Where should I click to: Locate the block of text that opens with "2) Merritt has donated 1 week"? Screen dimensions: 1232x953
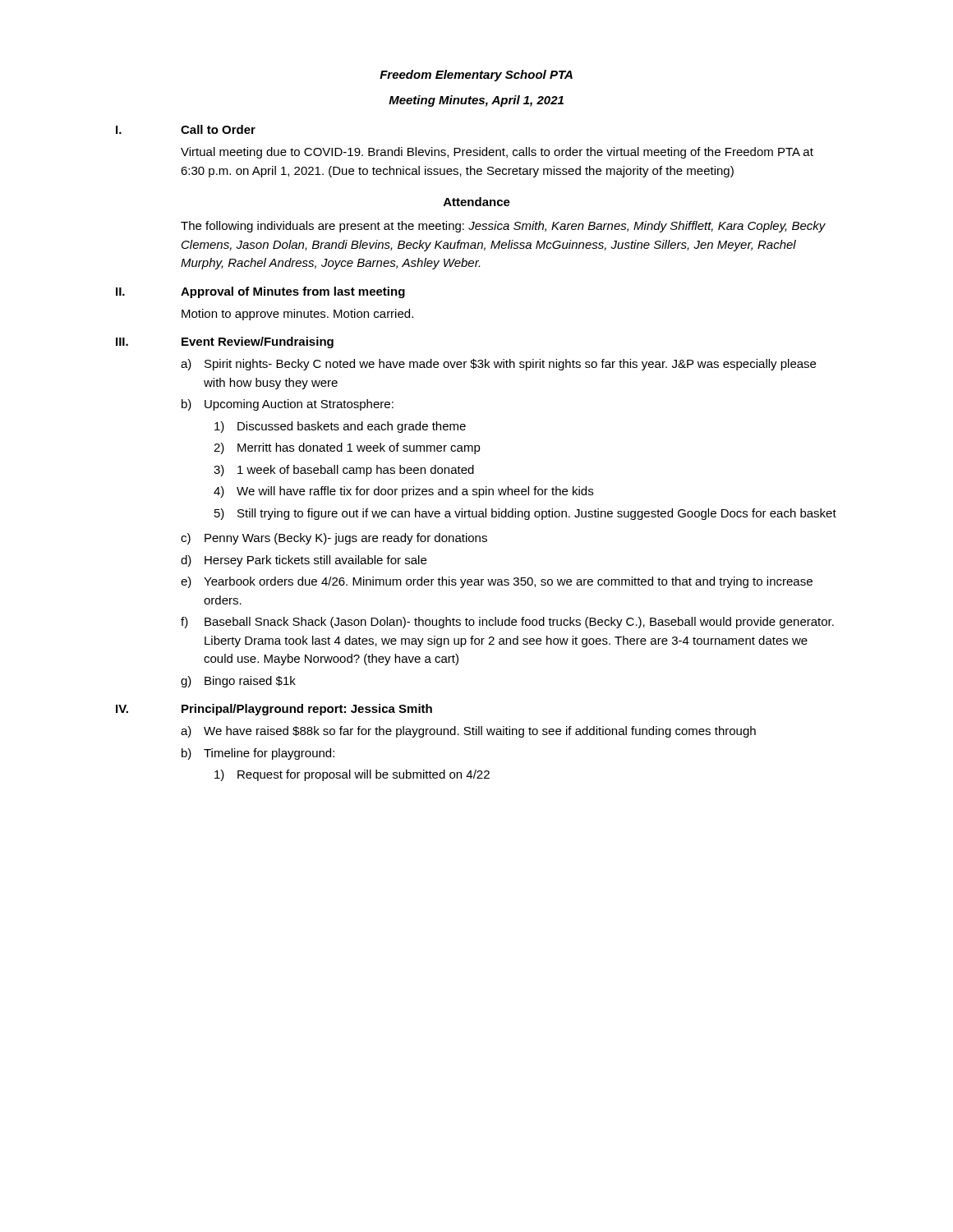(347, 448)
